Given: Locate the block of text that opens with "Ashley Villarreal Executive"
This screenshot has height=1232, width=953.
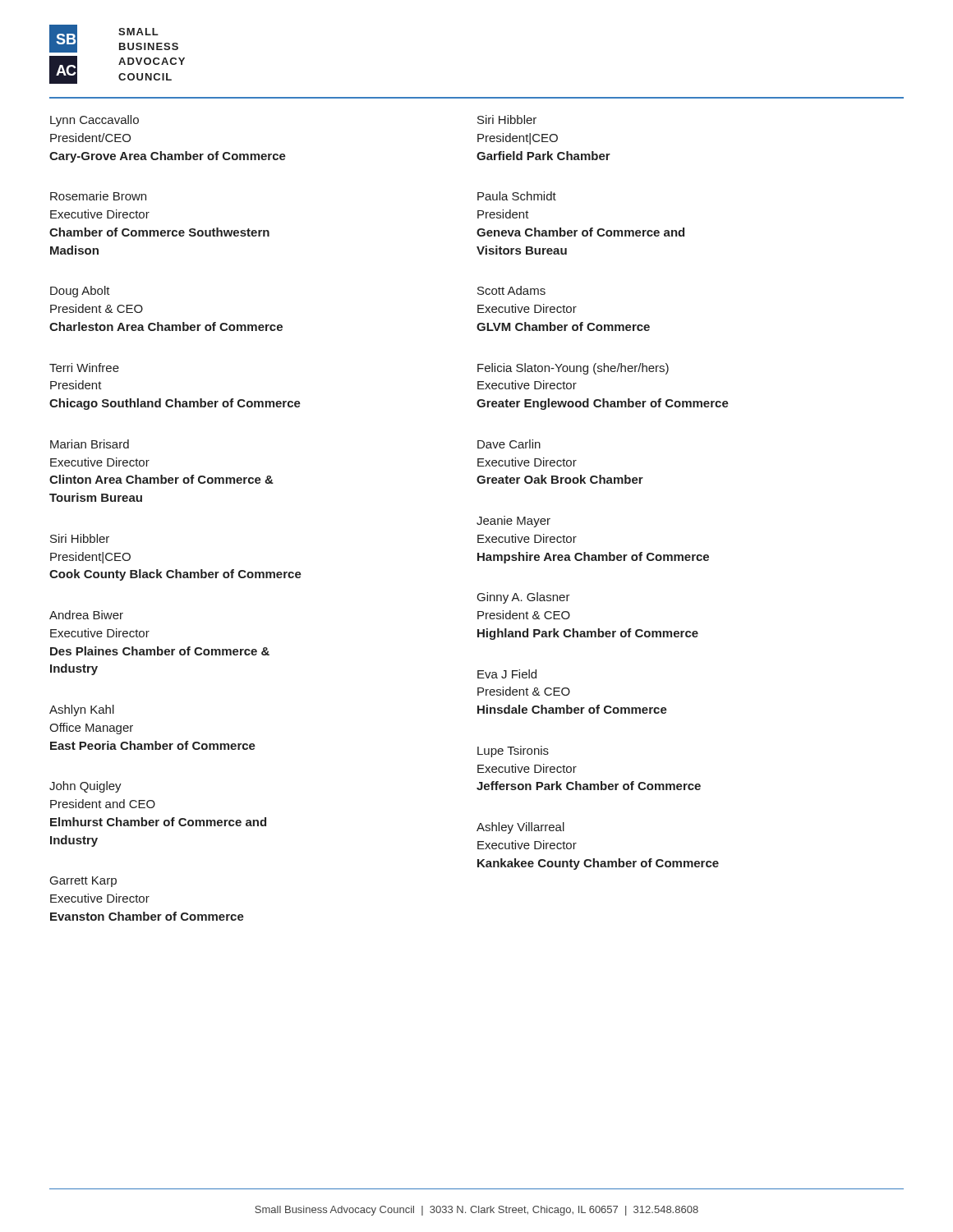Looking at the screenshot, I should pos(520,828).
